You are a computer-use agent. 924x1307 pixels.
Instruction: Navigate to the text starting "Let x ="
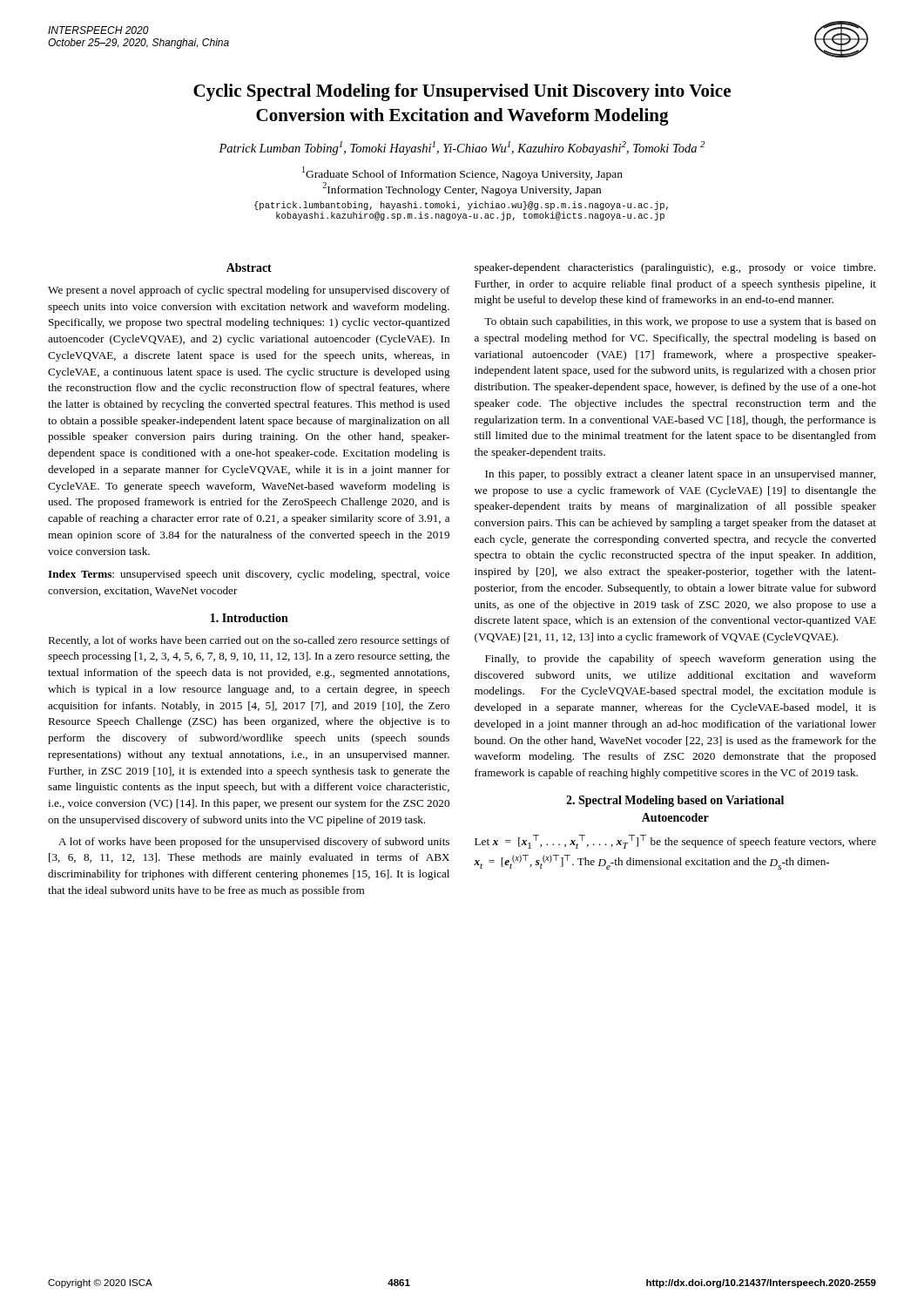[x=675, y=852]
